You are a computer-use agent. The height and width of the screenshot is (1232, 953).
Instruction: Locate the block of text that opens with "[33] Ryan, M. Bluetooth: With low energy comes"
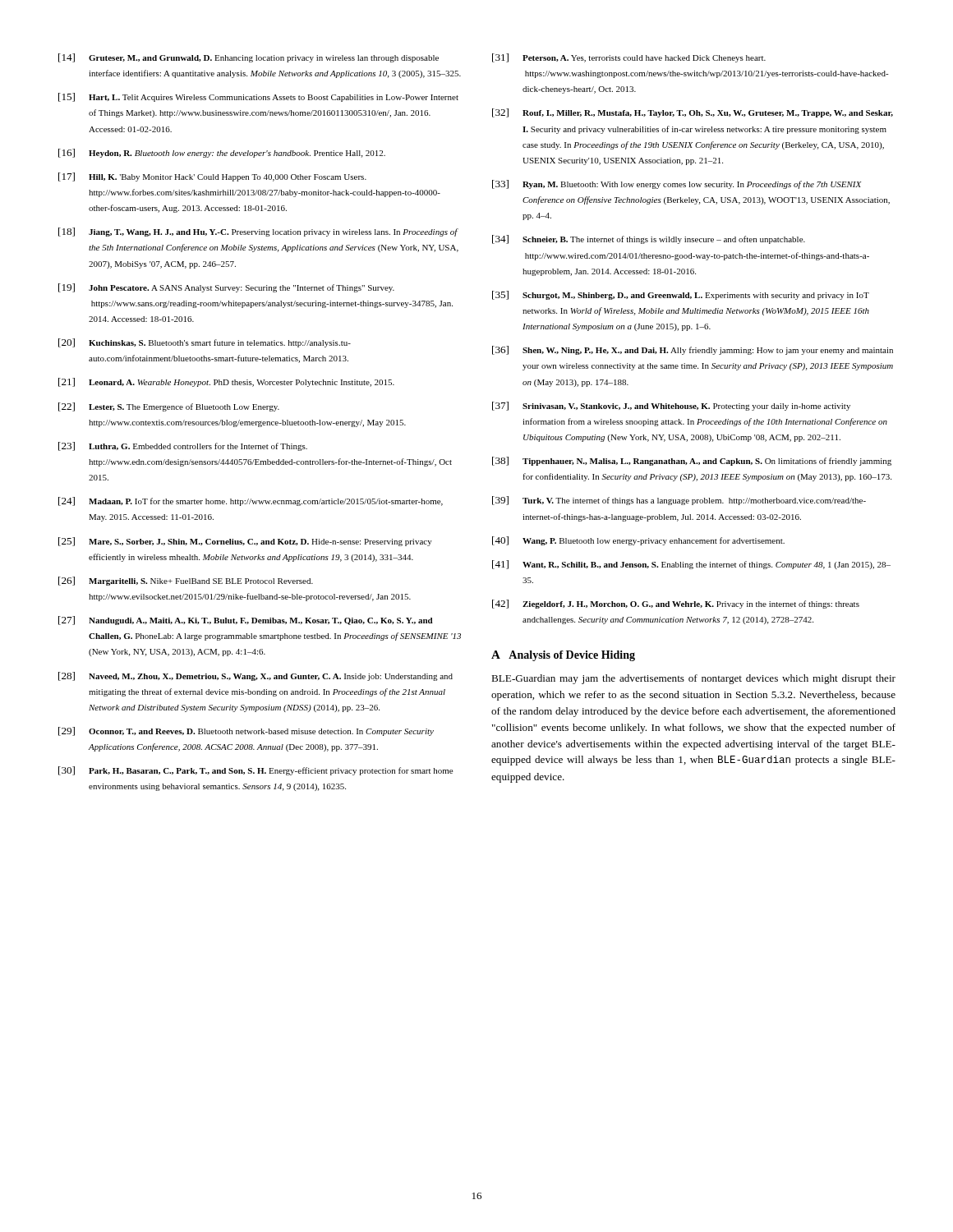[693, 199]
